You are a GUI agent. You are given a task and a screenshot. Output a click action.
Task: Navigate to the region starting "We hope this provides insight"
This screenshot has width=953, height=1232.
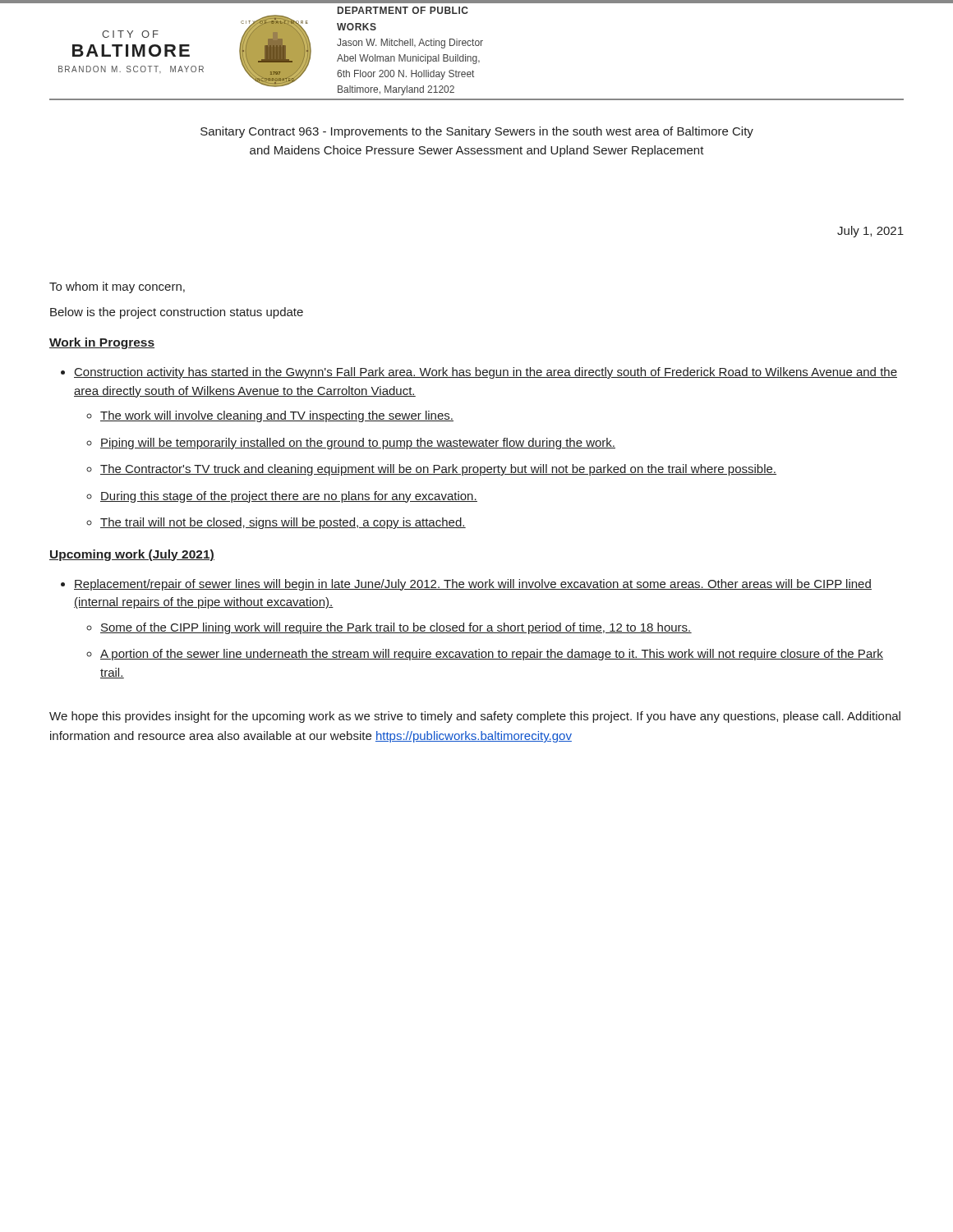(x=475, y=726)
